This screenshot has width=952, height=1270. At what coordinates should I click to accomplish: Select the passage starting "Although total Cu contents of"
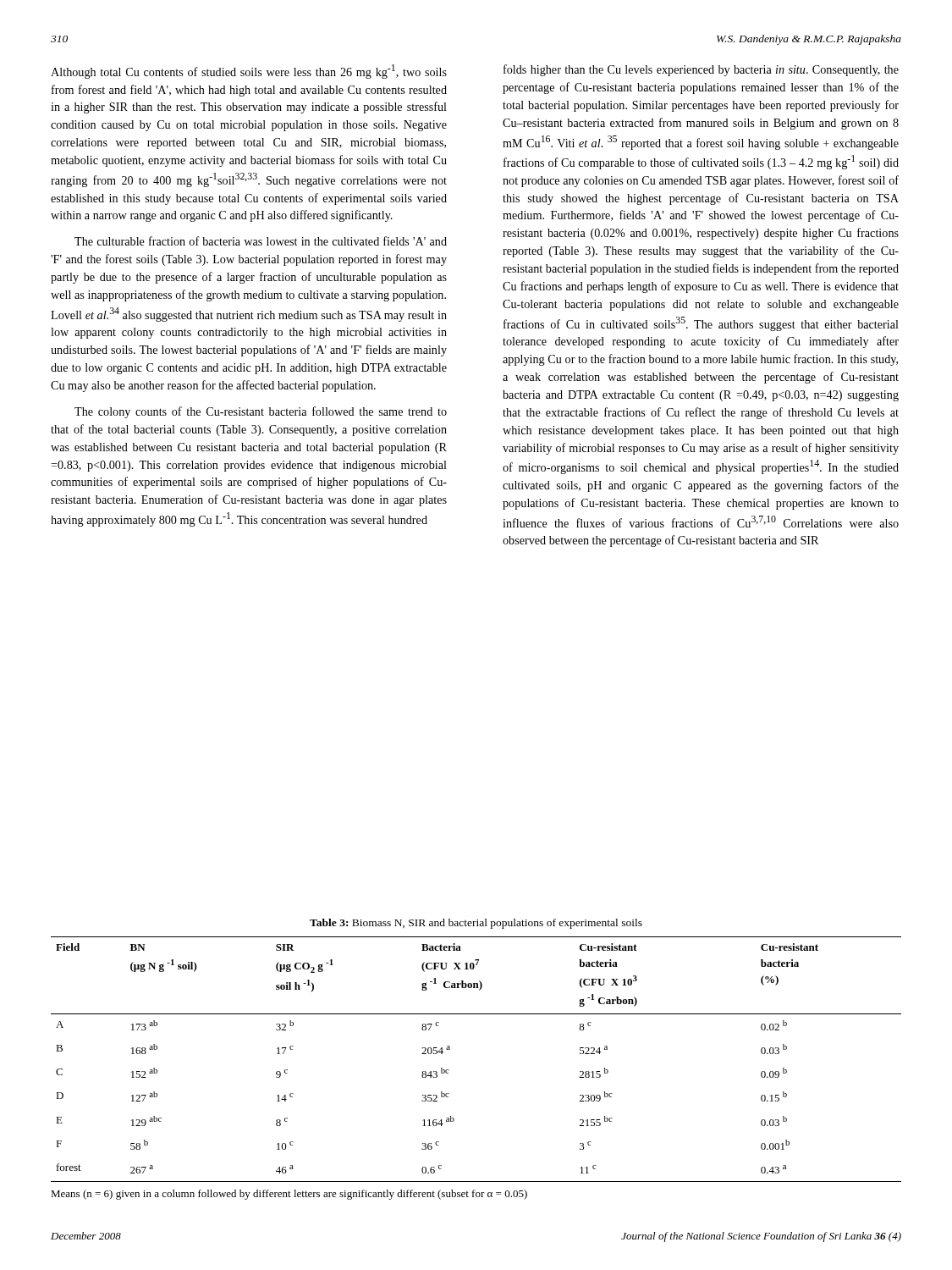coord(249,143)
